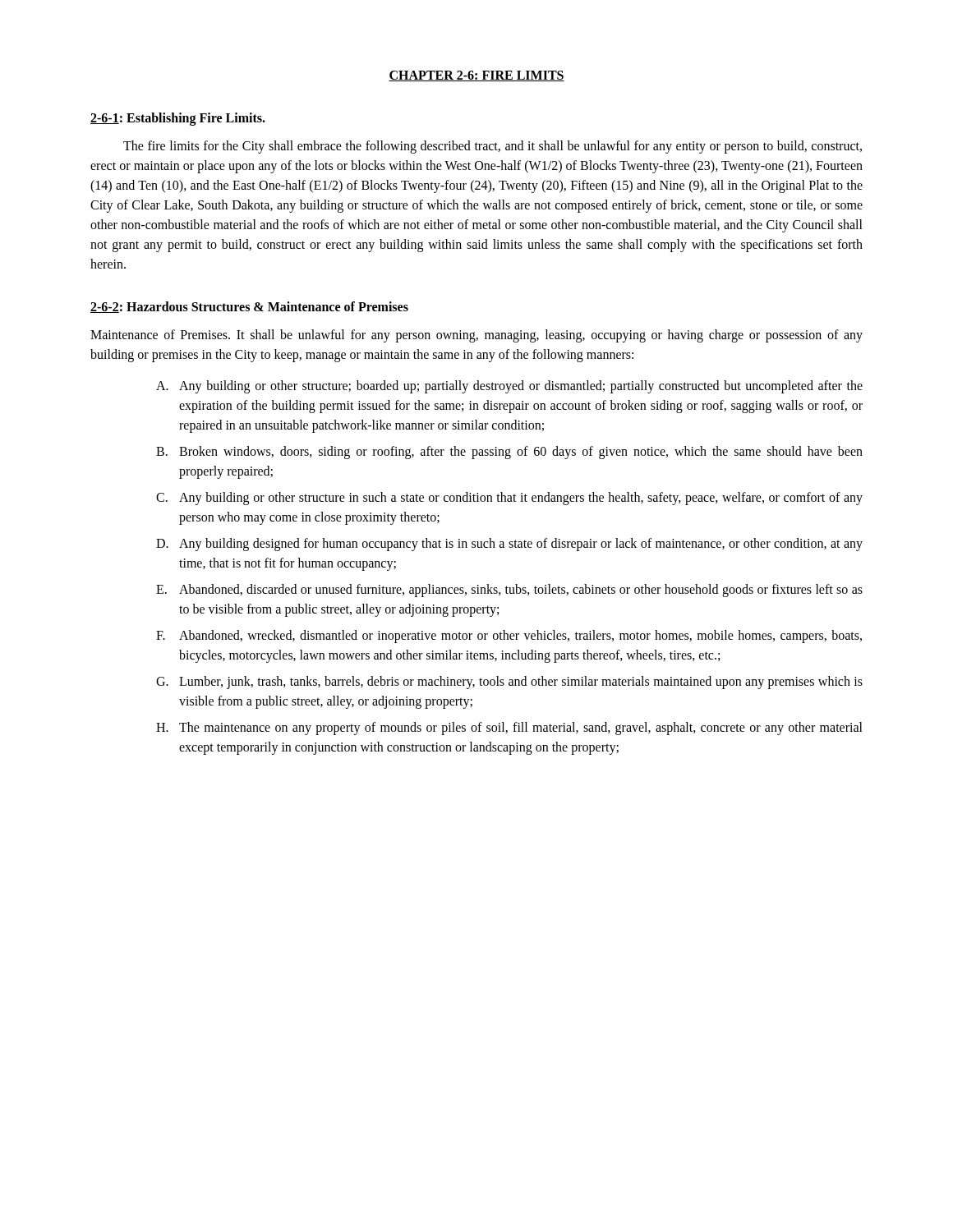The width and height of the screenshot is (953, 1232).
Task: Select the text block starting "Maintenance of Premises. It shall be unlawful"
Action: [476, 345]
